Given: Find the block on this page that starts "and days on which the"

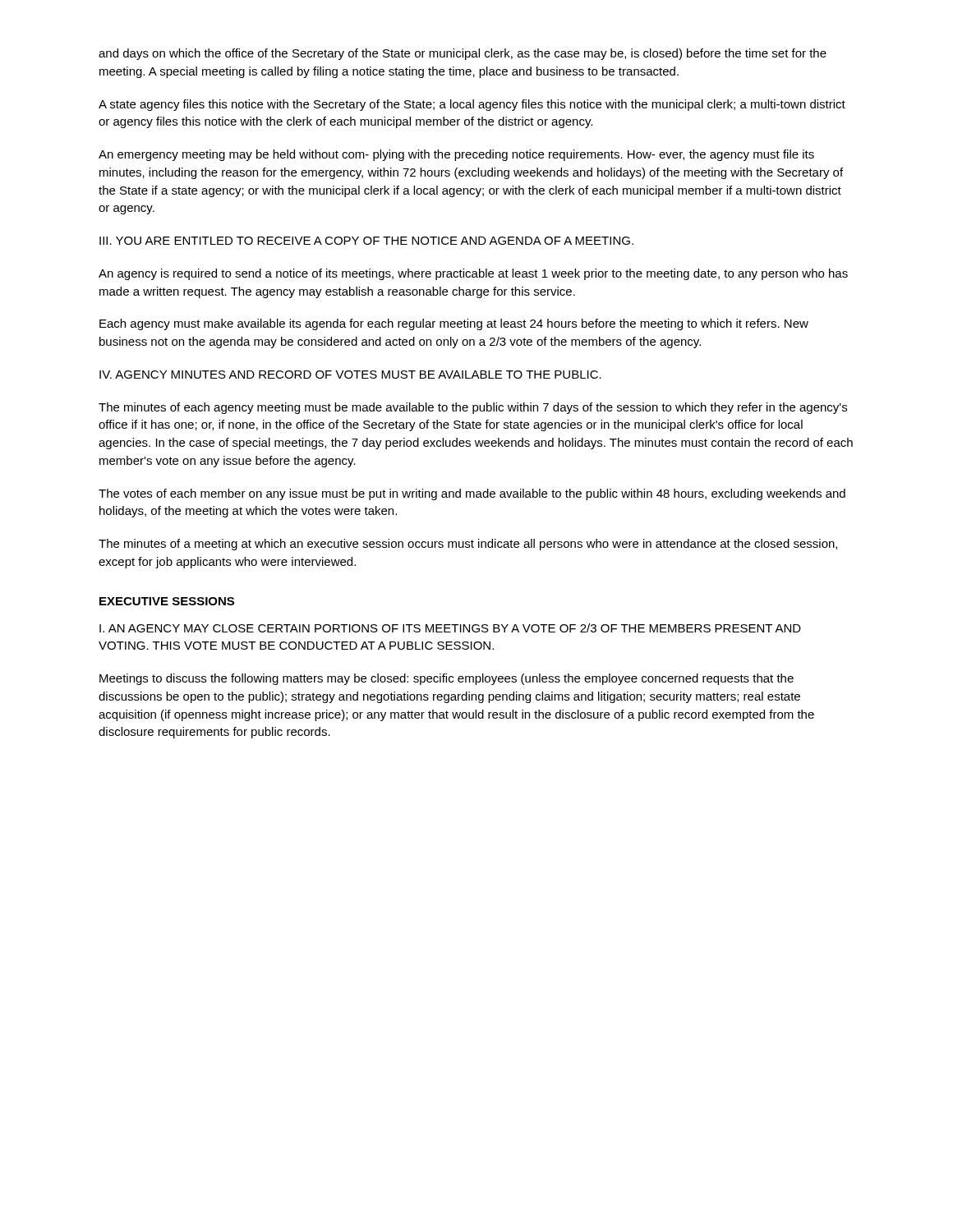Looking at the screenshot, I should click(463, 62).
